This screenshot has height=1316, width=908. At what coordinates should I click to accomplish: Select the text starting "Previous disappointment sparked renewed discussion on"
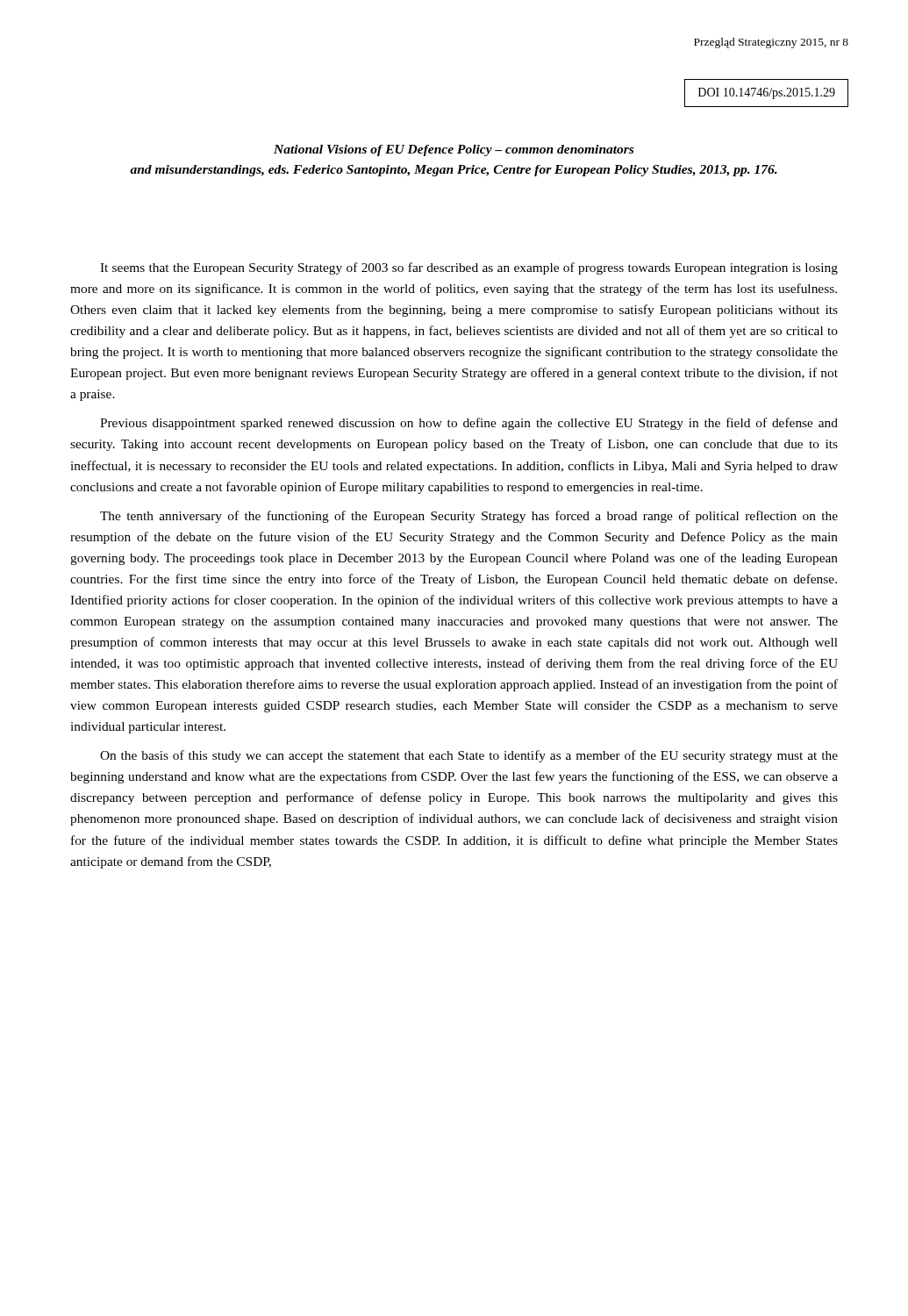(x=454, y=454)
